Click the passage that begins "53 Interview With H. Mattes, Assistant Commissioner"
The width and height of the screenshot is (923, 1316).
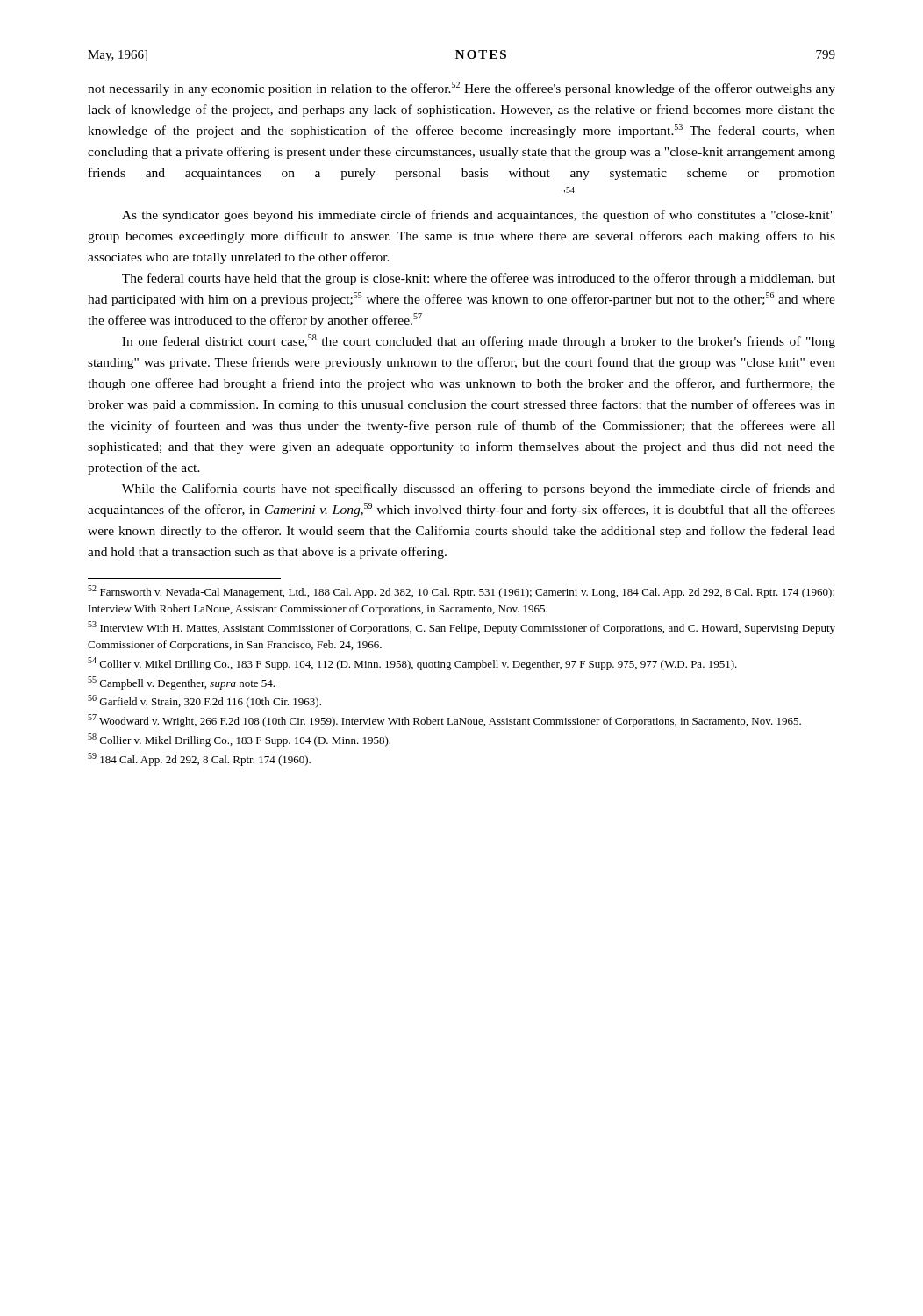[462, 636]
